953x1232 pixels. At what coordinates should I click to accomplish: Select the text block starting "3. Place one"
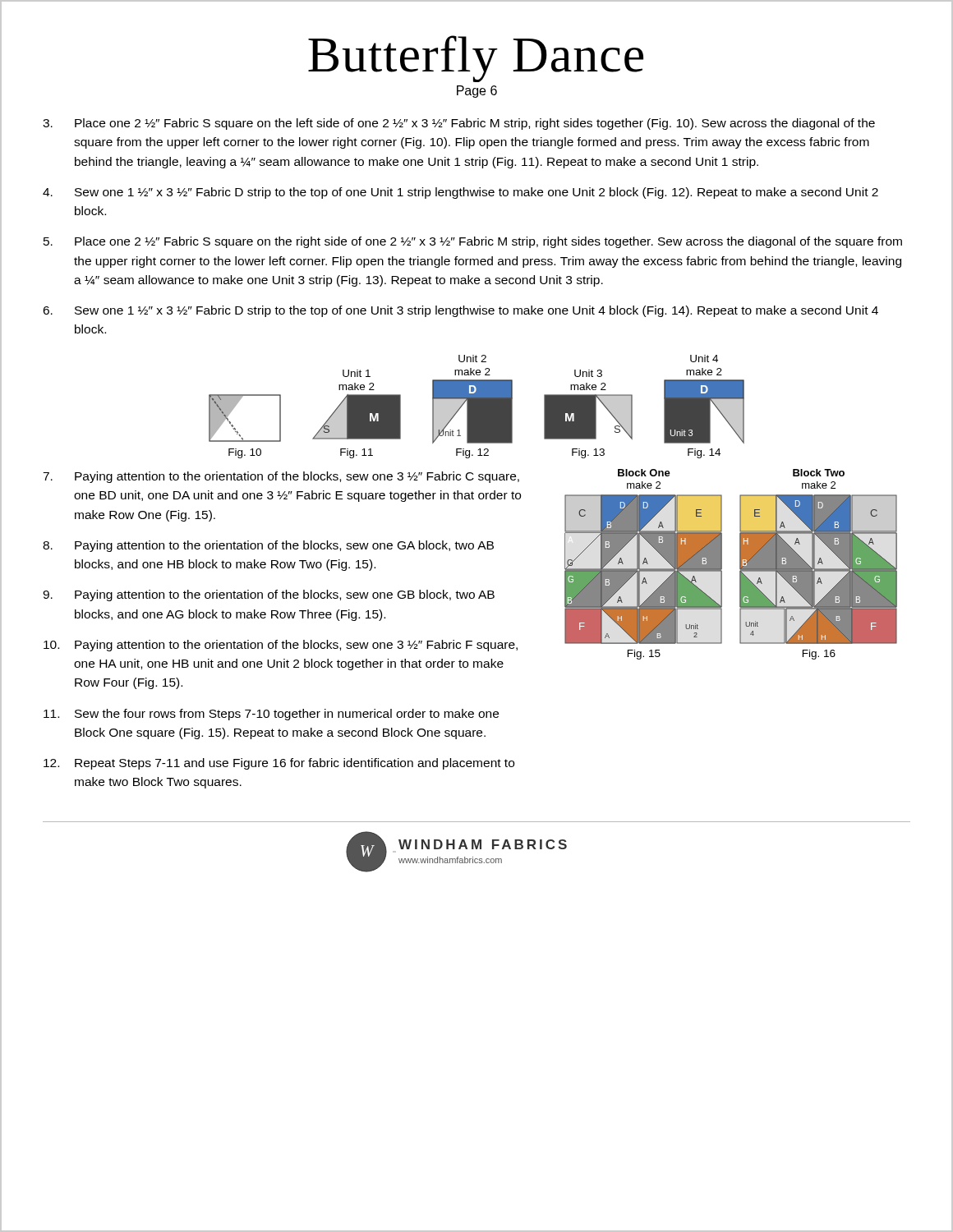476,142
